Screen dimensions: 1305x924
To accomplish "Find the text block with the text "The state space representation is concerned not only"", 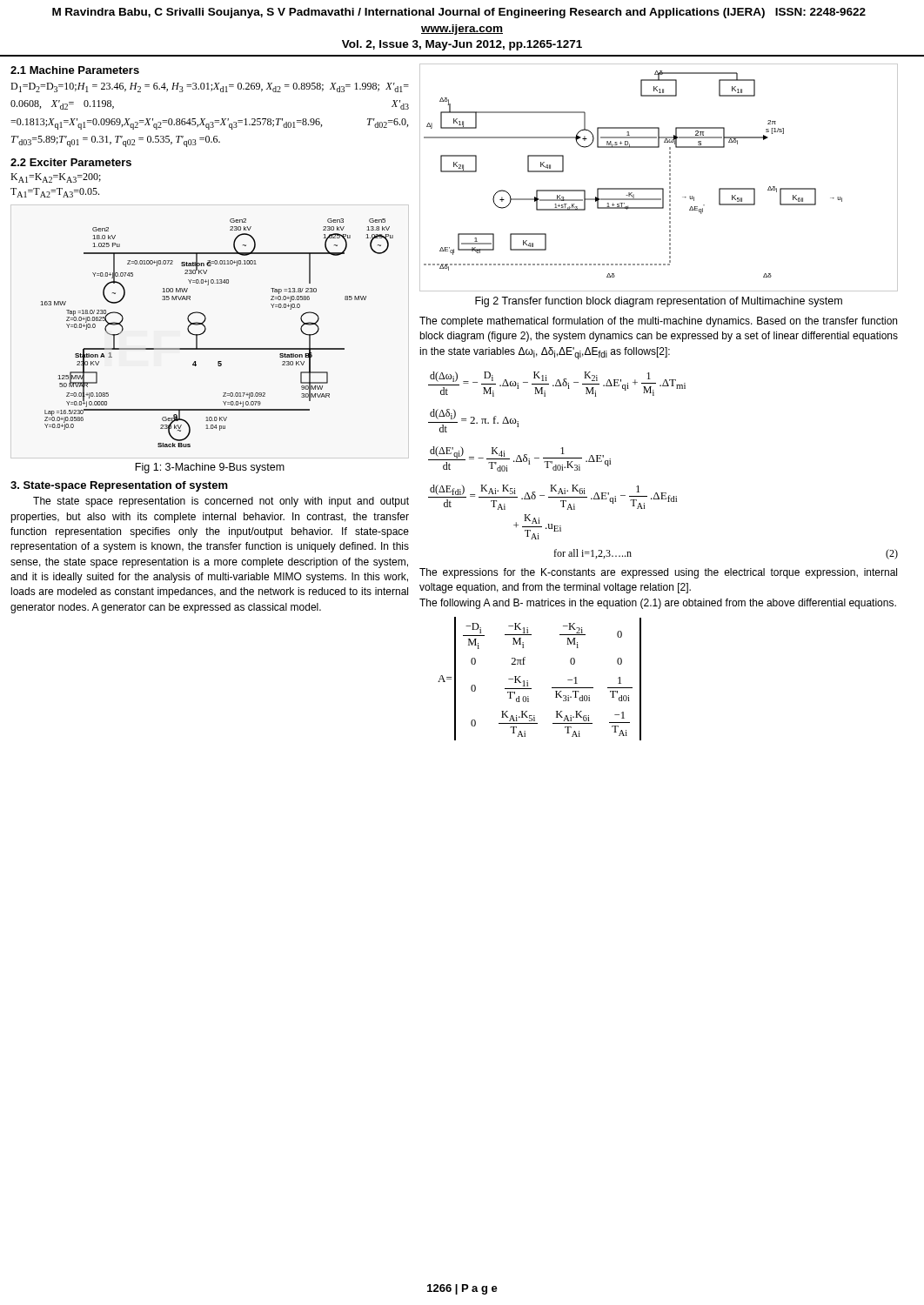I will (210, 554).
